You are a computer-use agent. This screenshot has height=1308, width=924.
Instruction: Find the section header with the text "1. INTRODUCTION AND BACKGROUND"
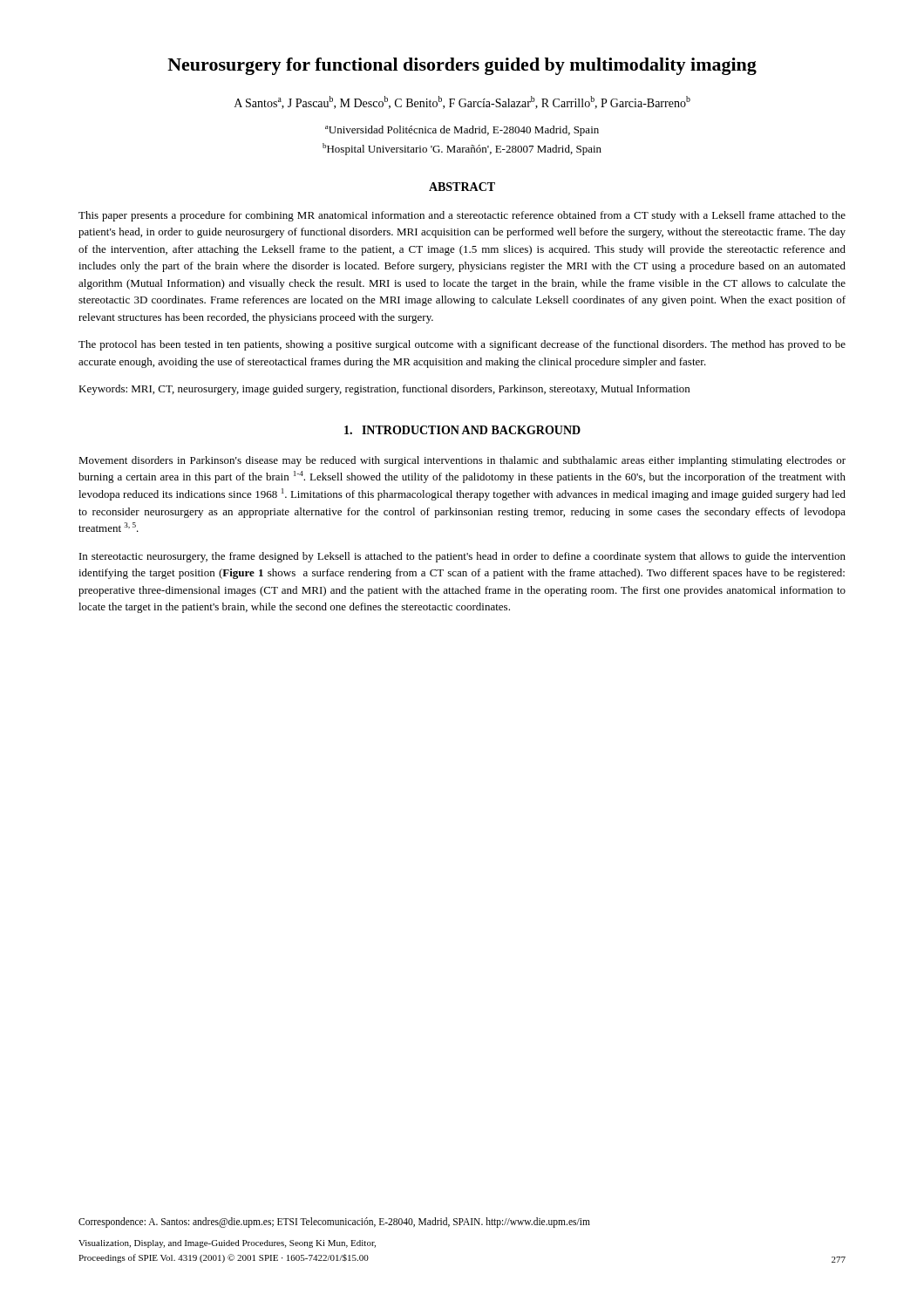coord(462,430)
